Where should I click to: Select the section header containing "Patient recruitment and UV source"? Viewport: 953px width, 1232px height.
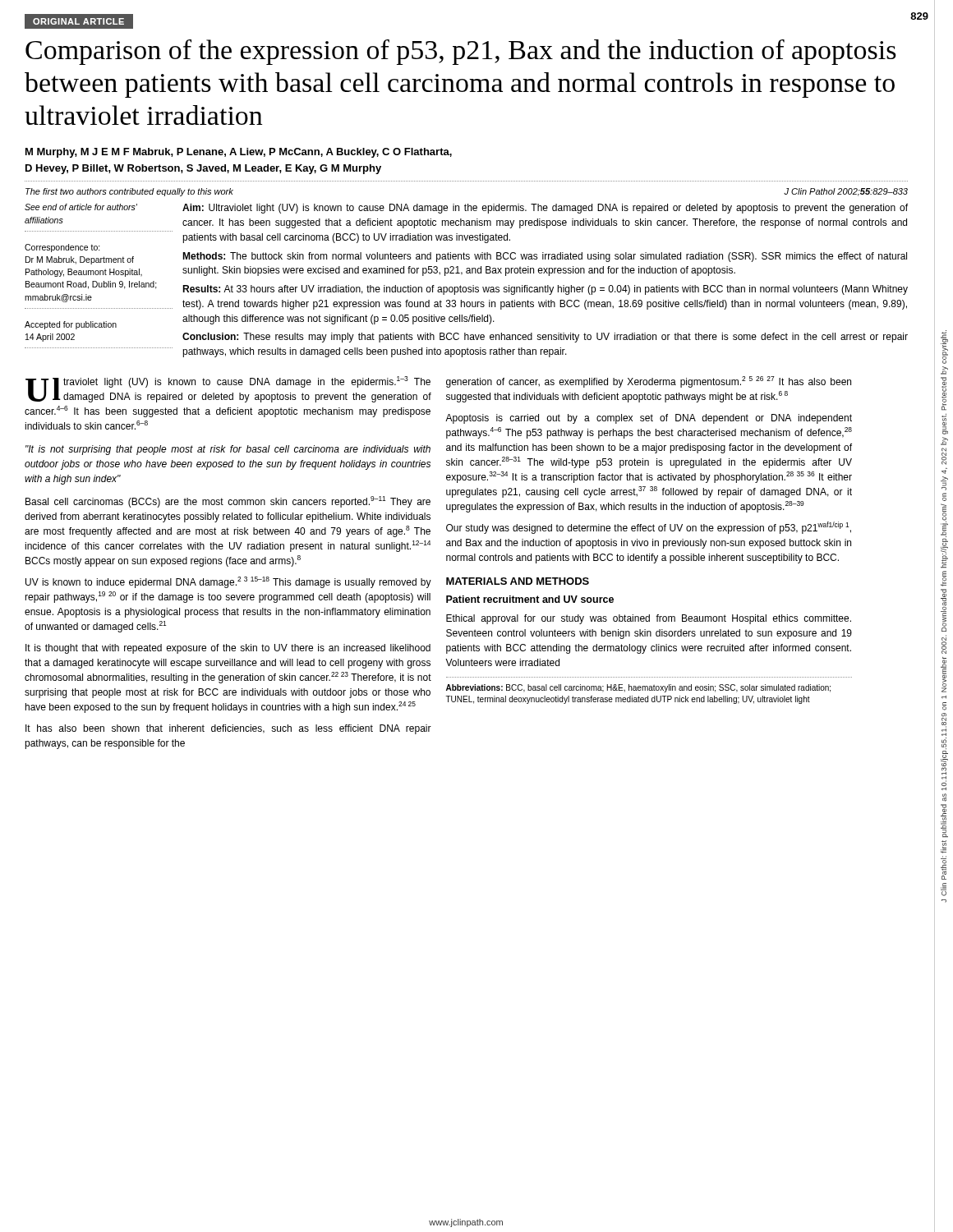(x=530, y=600)
